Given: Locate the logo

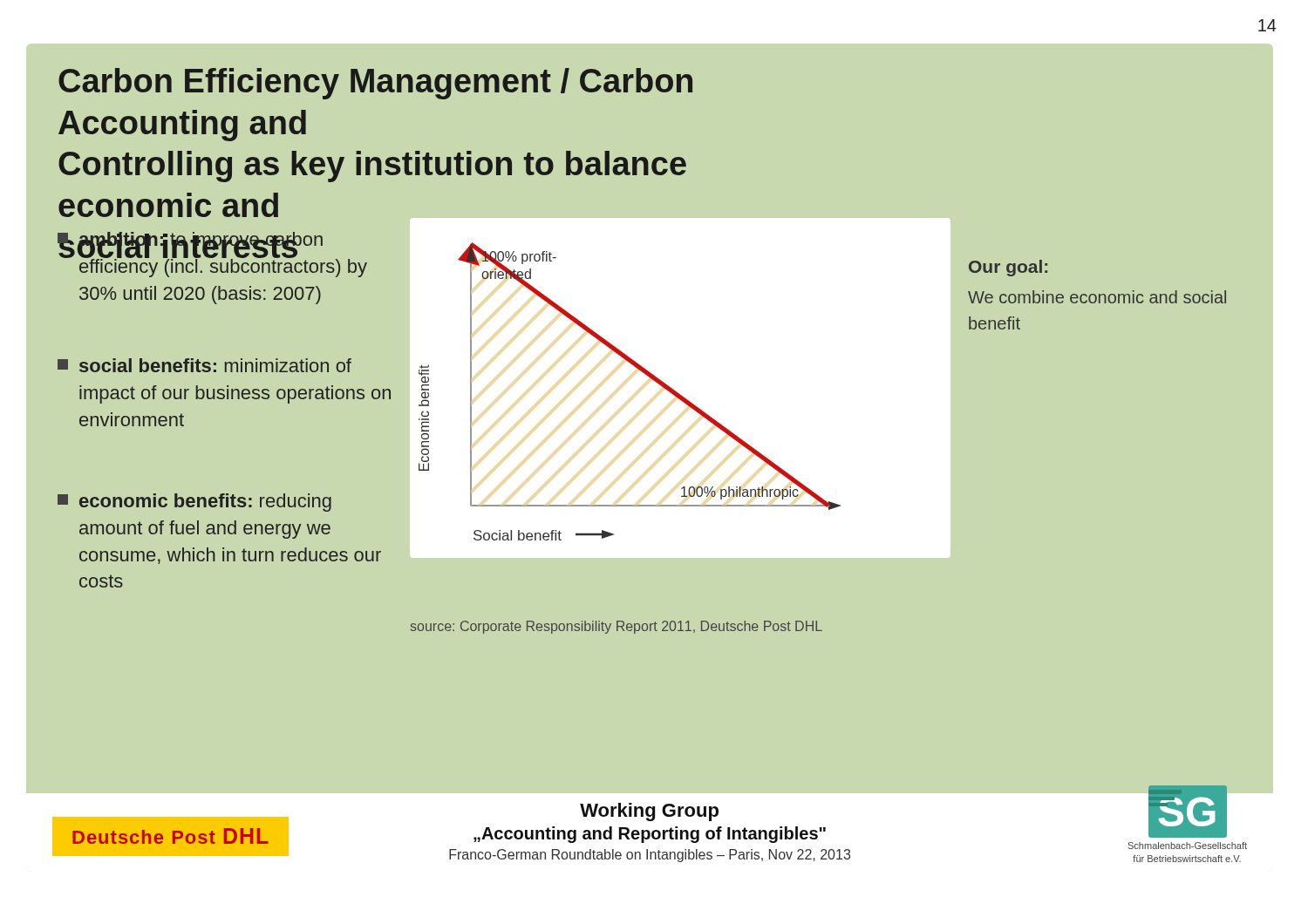Looking at the screenshot, I should (1187, 825).
